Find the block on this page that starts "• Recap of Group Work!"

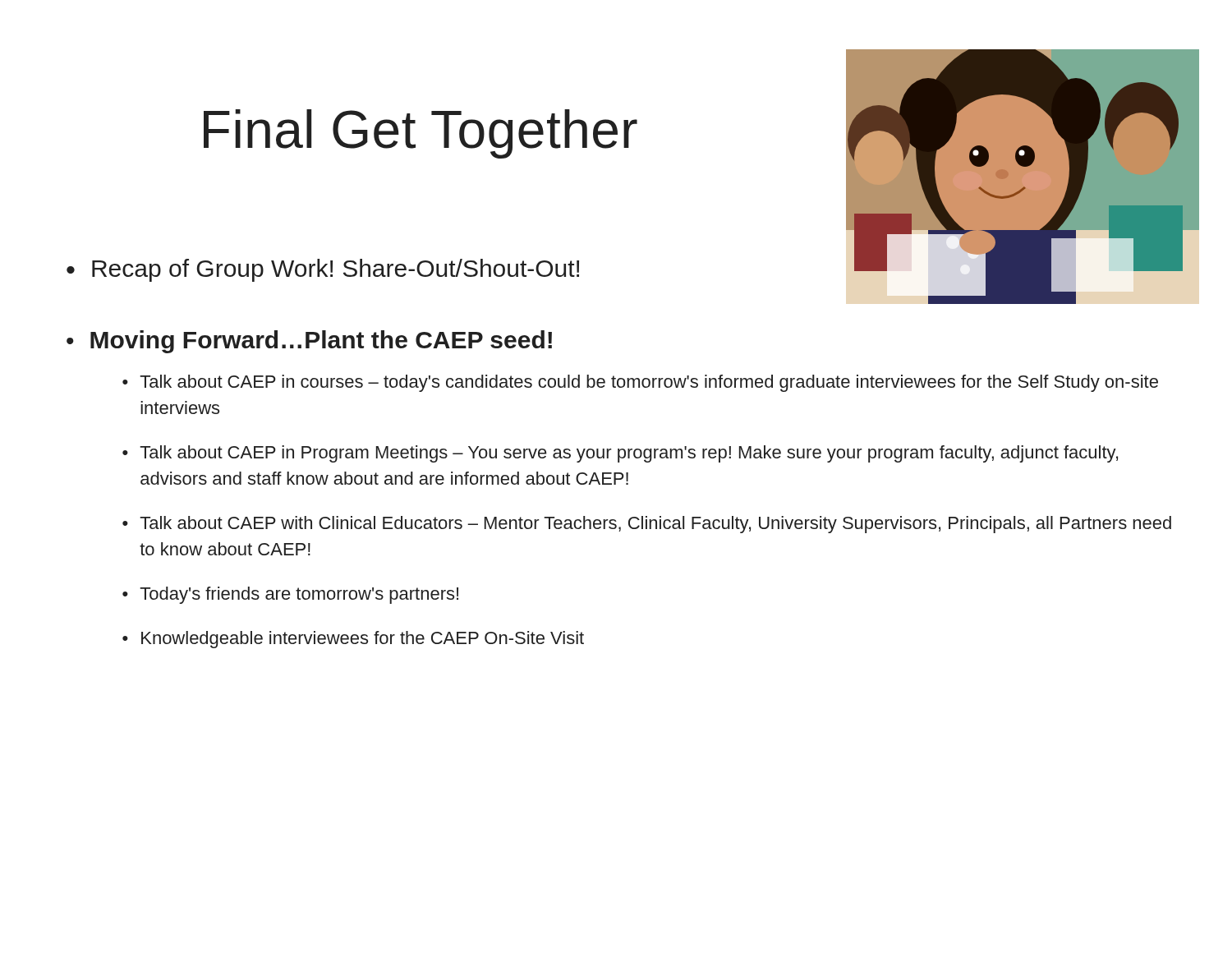(x=324, y=270)
